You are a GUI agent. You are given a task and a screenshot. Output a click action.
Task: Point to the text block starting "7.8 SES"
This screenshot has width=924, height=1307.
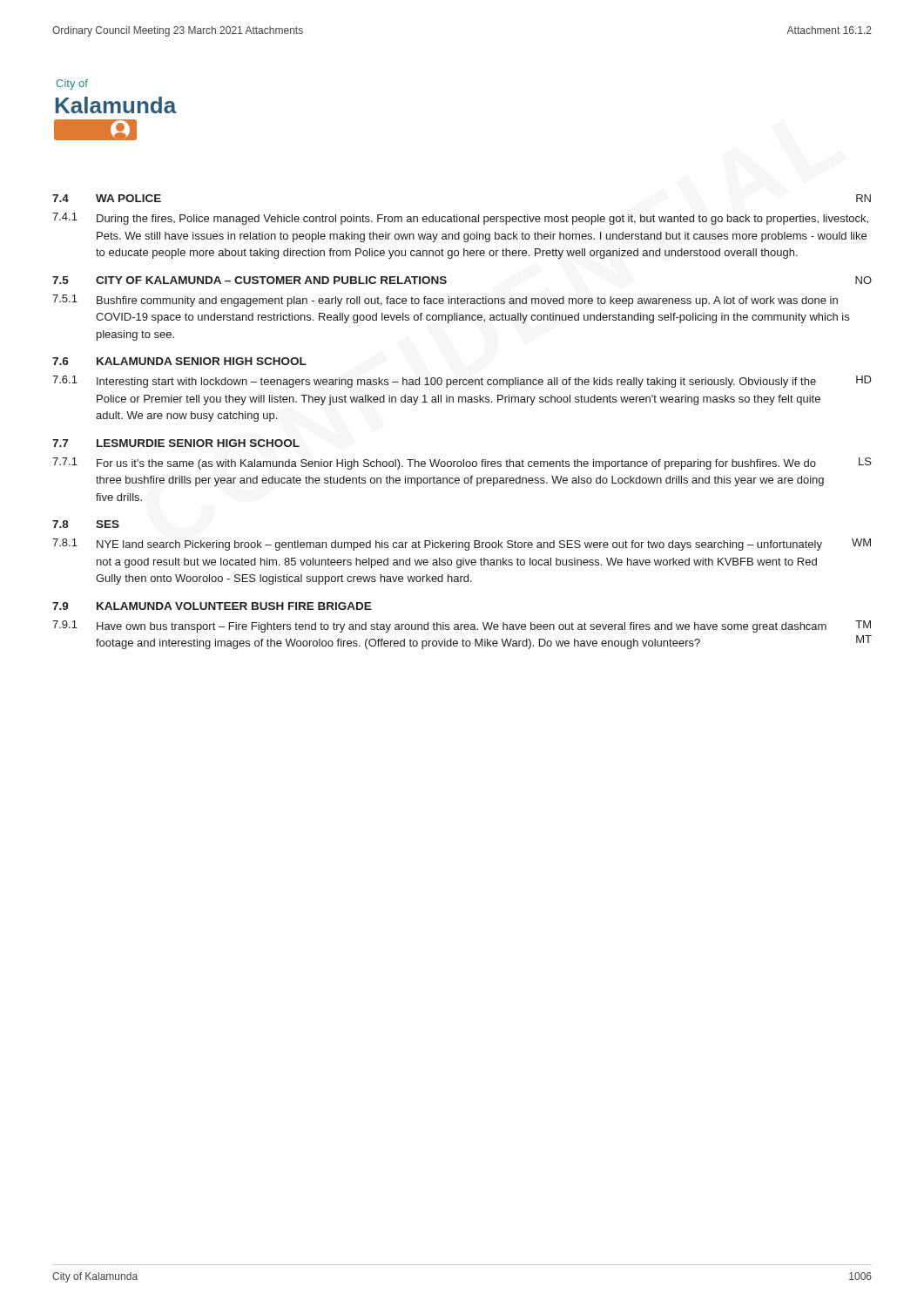pos(64,524)
